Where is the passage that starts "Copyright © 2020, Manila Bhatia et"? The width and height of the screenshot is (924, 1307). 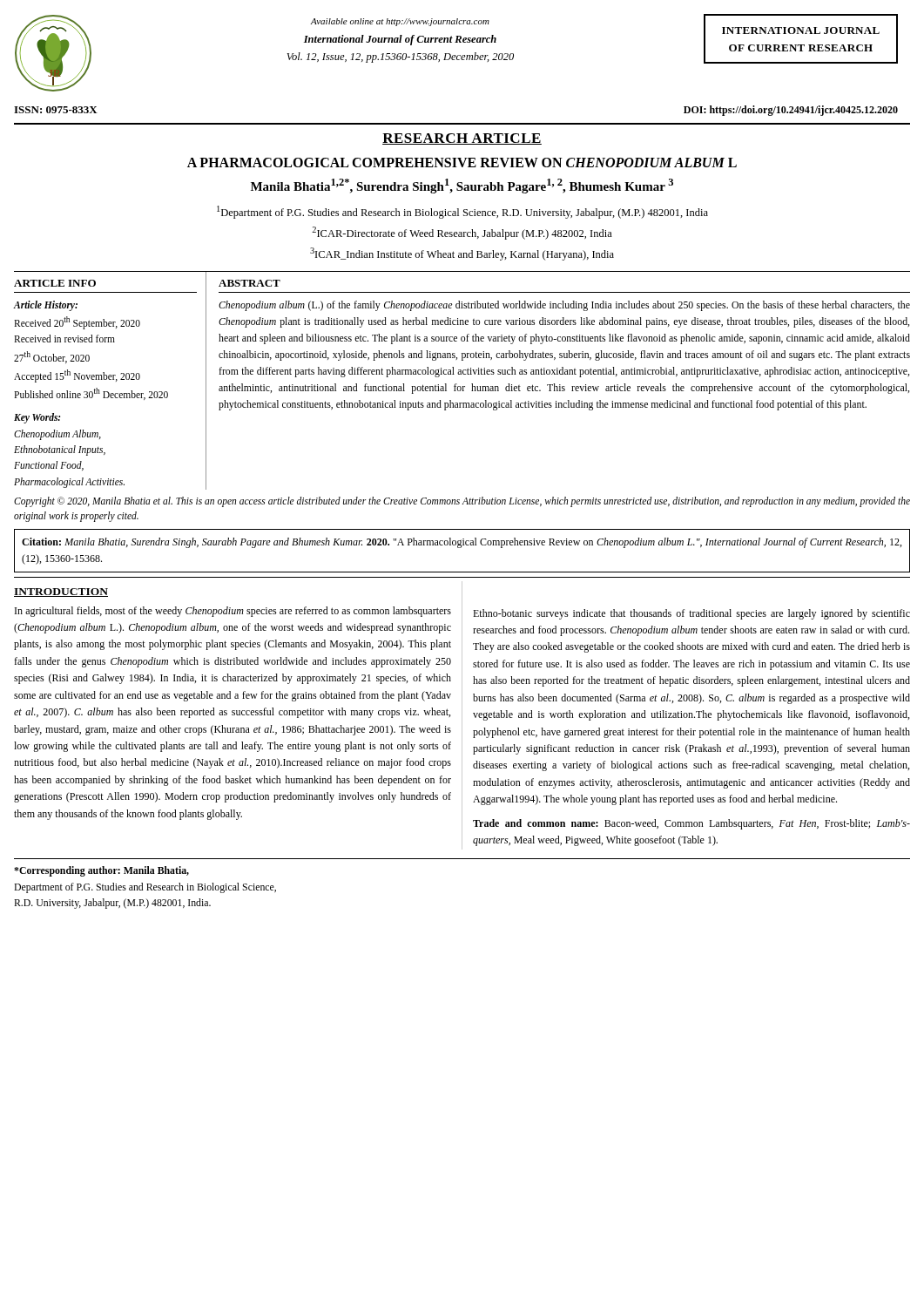[462, 509]
